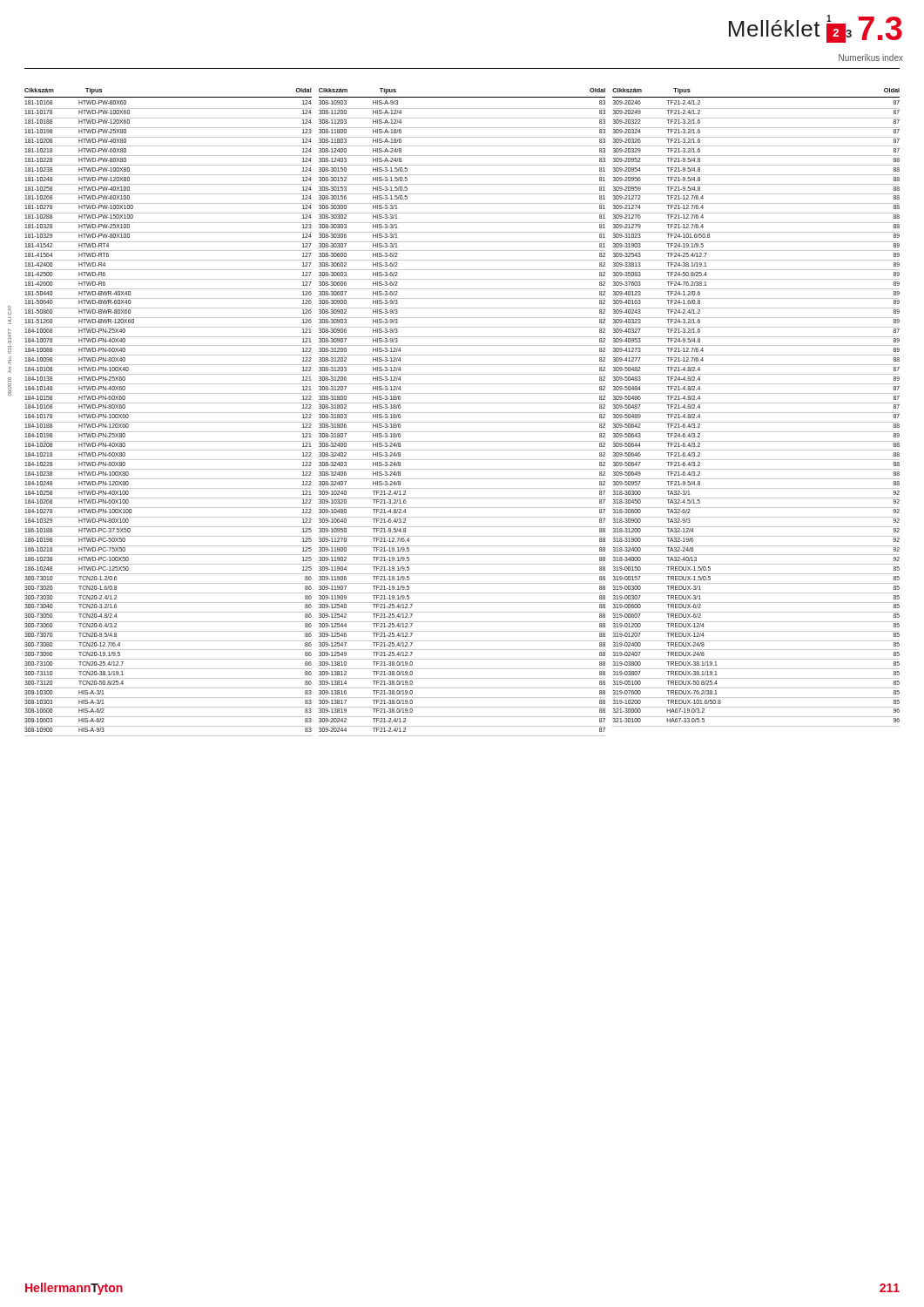
Task: Click on the table containing "Cikkszám Típus Oldal 181-10168HTWD-PW-80X60124"
Action: click(171, 671)
